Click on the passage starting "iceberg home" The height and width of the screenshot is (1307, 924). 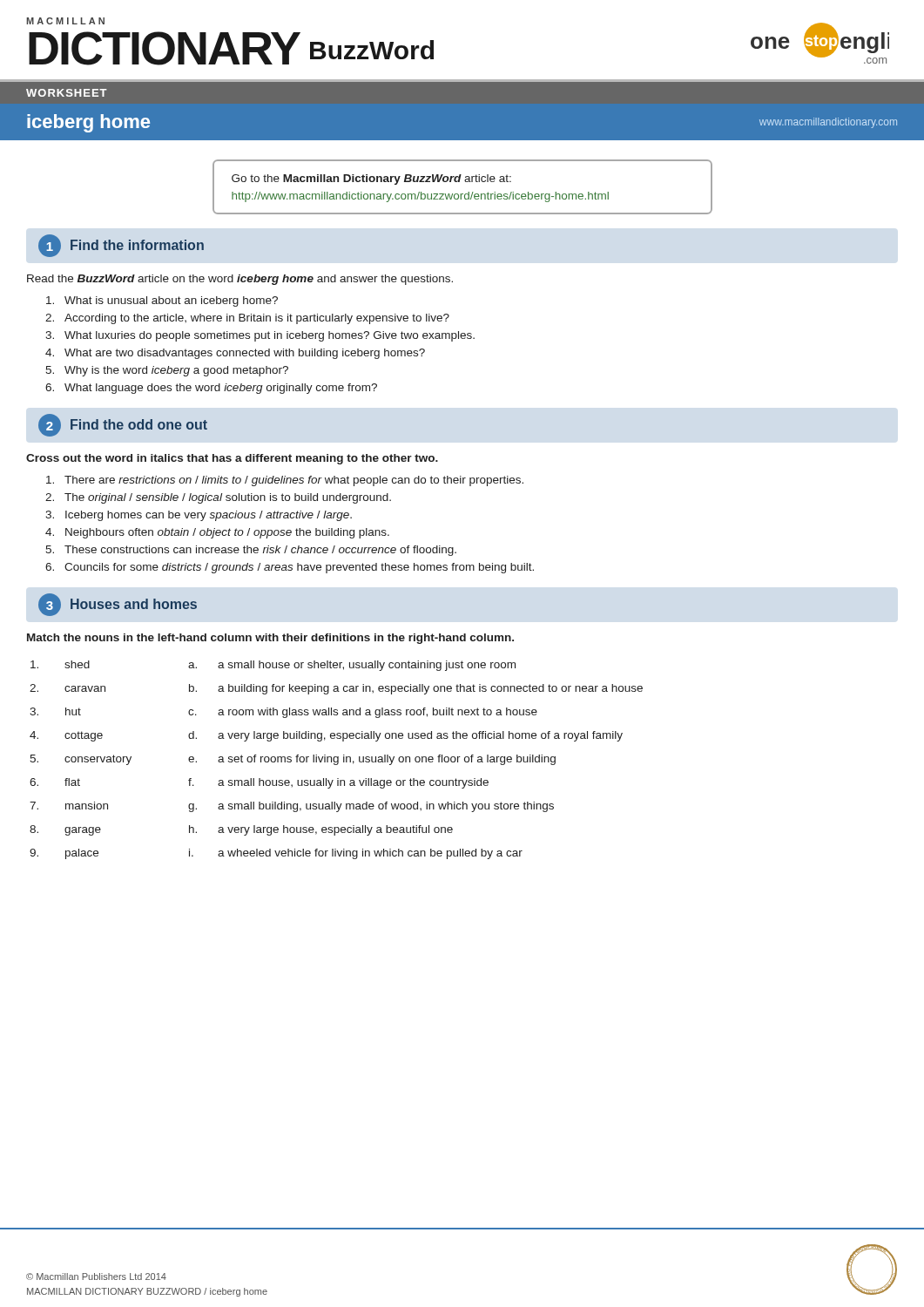coord(88,122)
